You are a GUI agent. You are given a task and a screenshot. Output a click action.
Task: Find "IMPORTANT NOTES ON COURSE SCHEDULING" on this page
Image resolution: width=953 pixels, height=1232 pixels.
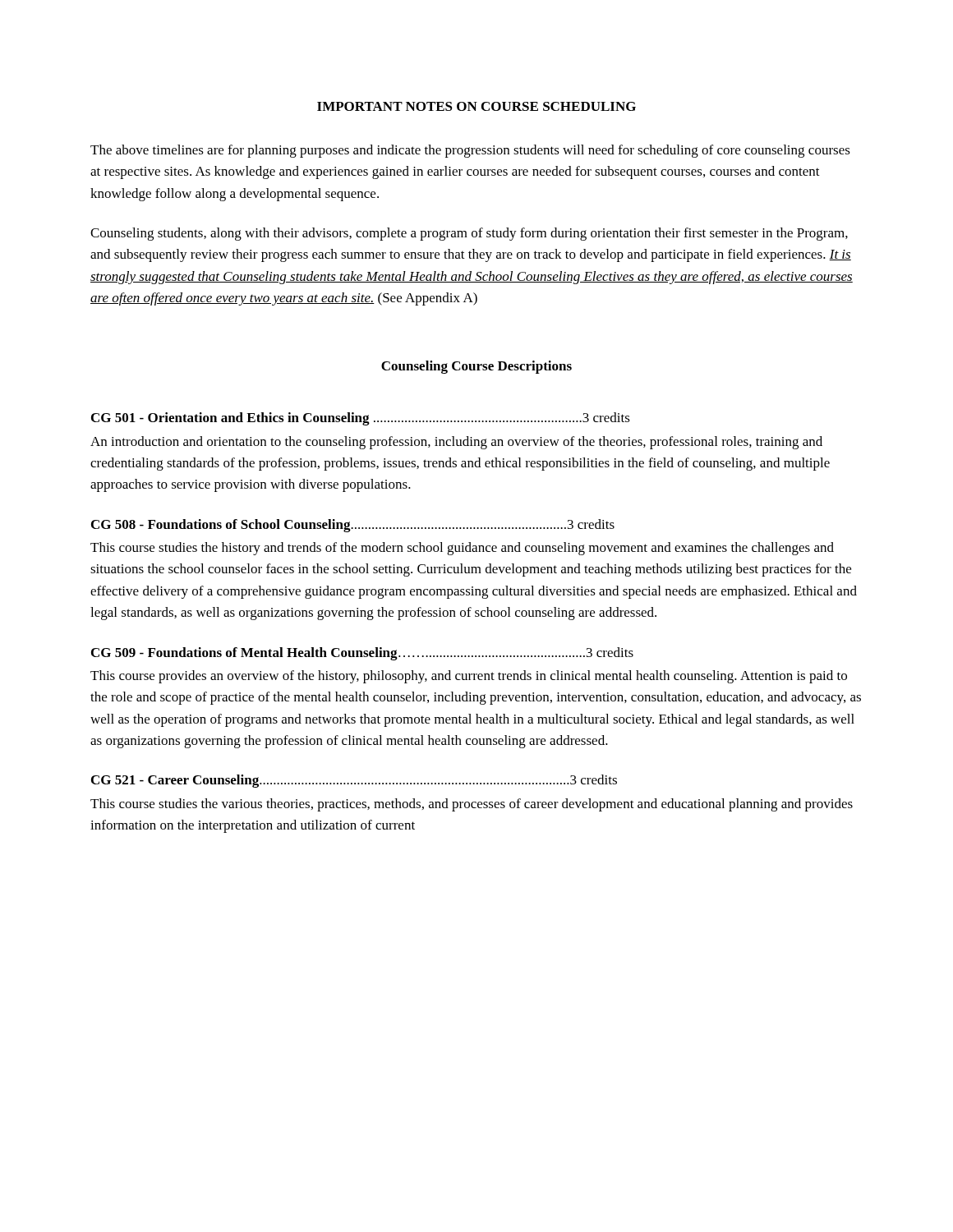point(476,106)
